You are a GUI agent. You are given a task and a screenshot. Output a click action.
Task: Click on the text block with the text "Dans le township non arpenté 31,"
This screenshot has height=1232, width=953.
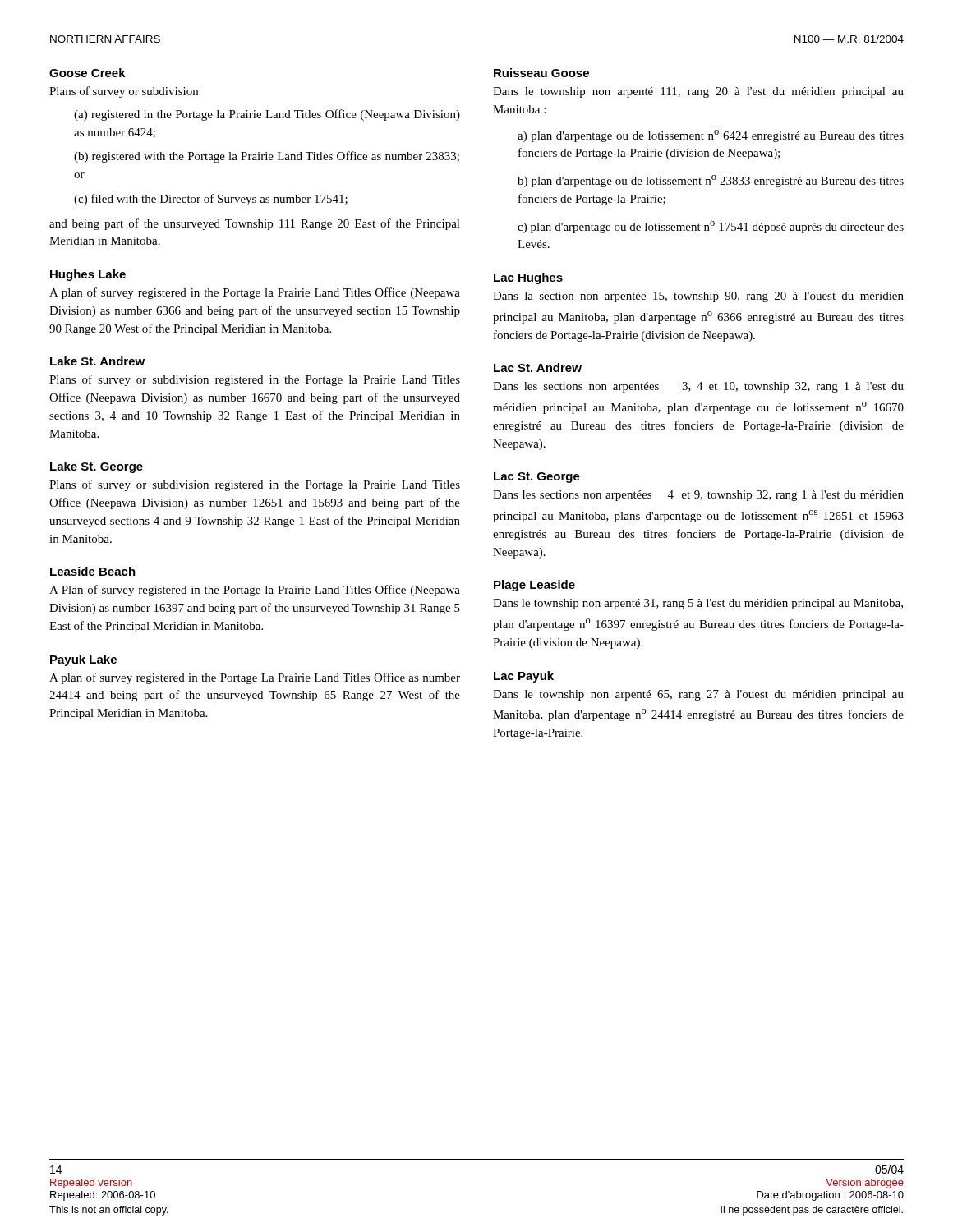pos(698,623)
